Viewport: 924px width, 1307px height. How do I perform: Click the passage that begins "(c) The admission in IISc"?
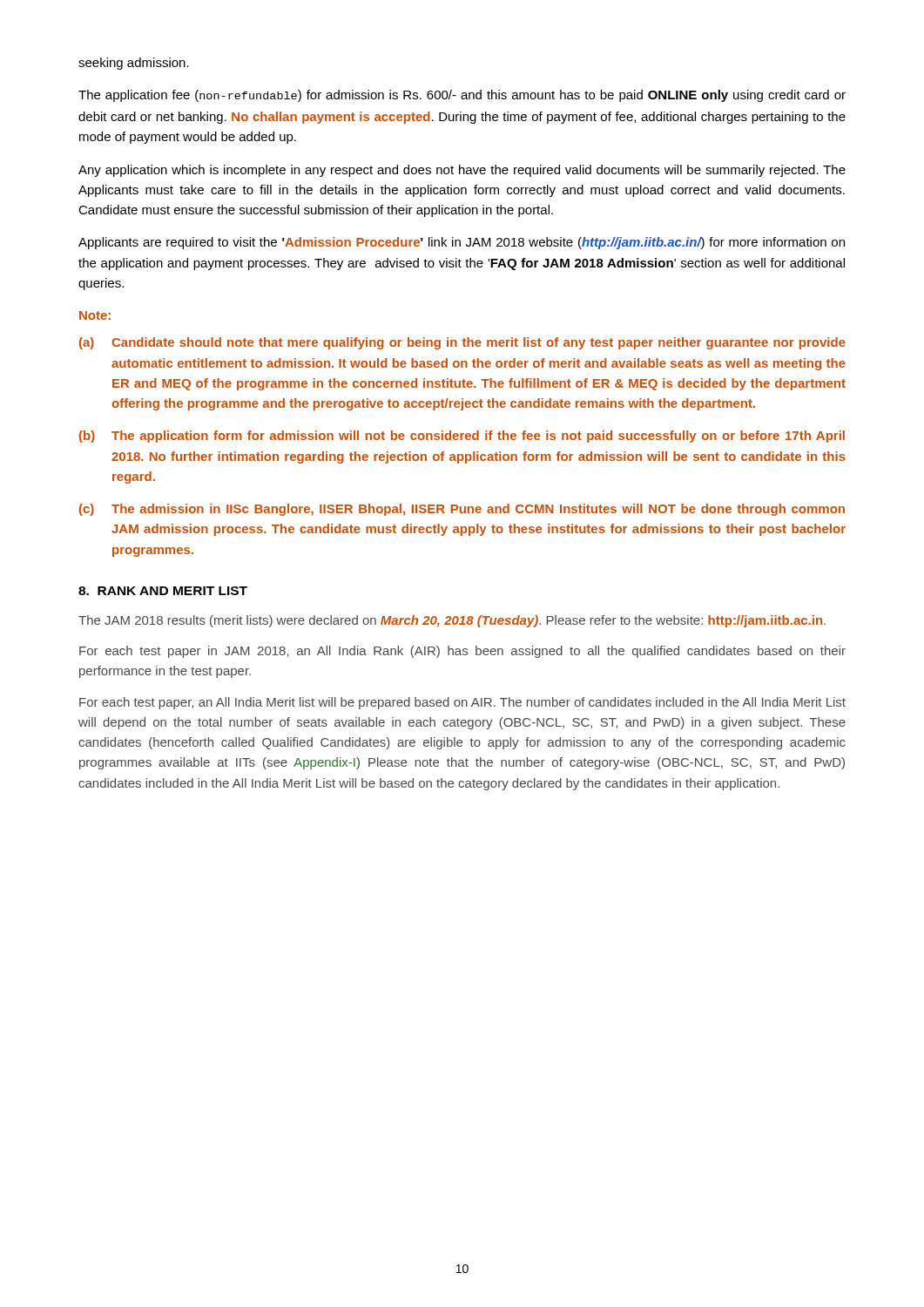(x=462, y=529)
